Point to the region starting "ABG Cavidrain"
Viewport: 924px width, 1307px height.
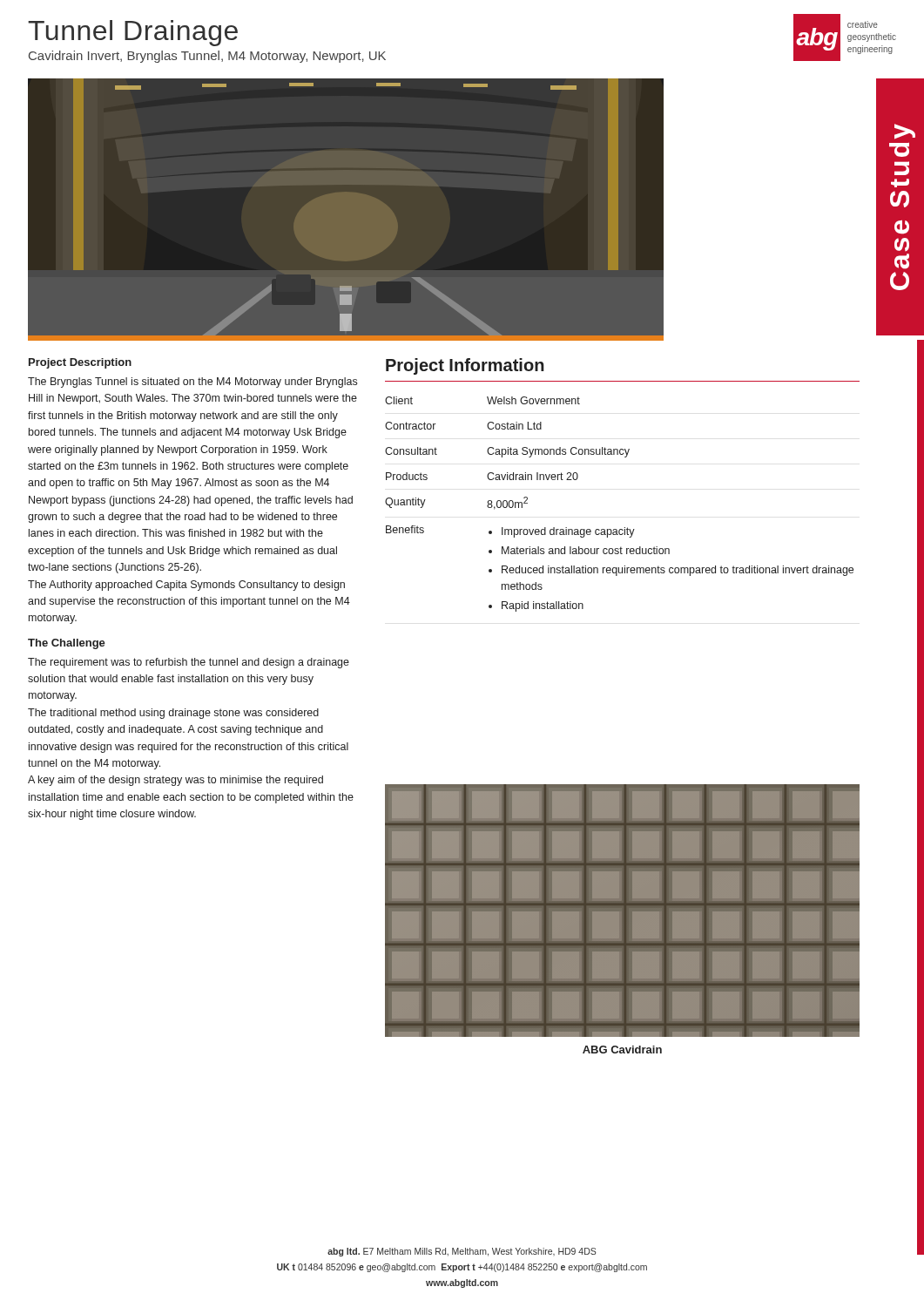point(622,1050)
